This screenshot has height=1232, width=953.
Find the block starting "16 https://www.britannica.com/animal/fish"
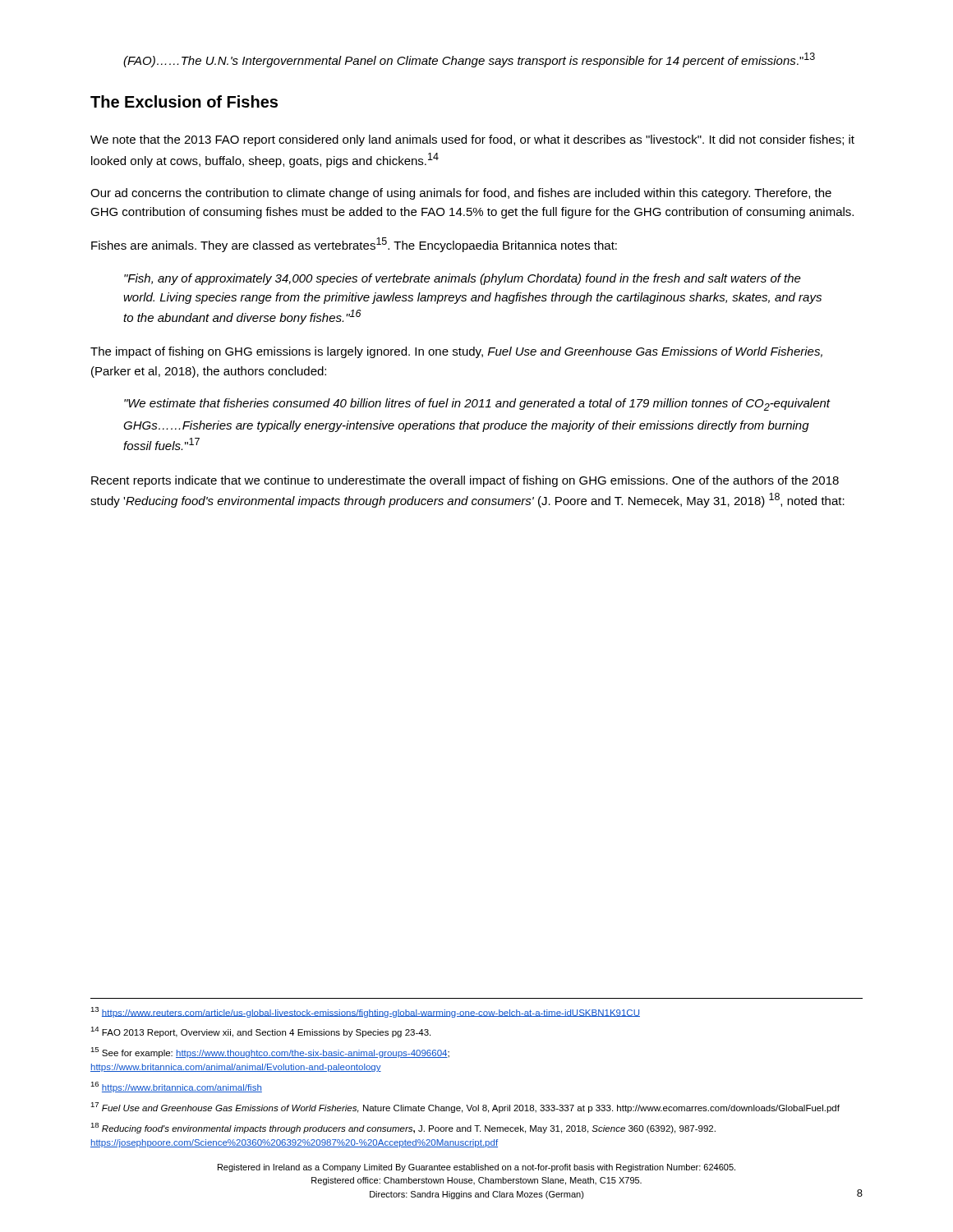pos(176,1087)
